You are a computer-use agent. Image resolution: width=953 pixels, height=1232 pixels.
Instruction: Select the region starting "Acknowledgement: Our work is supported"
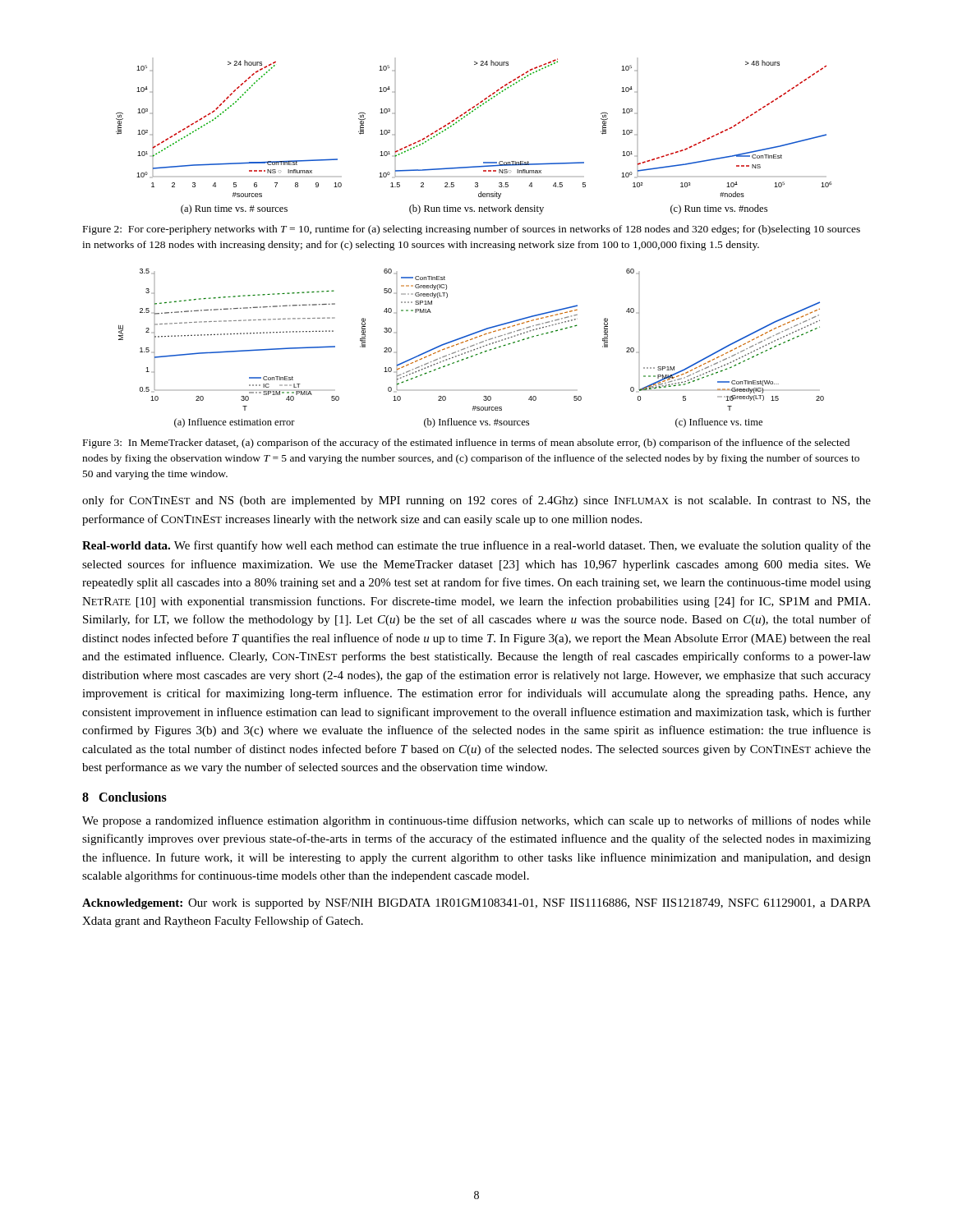tap(476, 912)
